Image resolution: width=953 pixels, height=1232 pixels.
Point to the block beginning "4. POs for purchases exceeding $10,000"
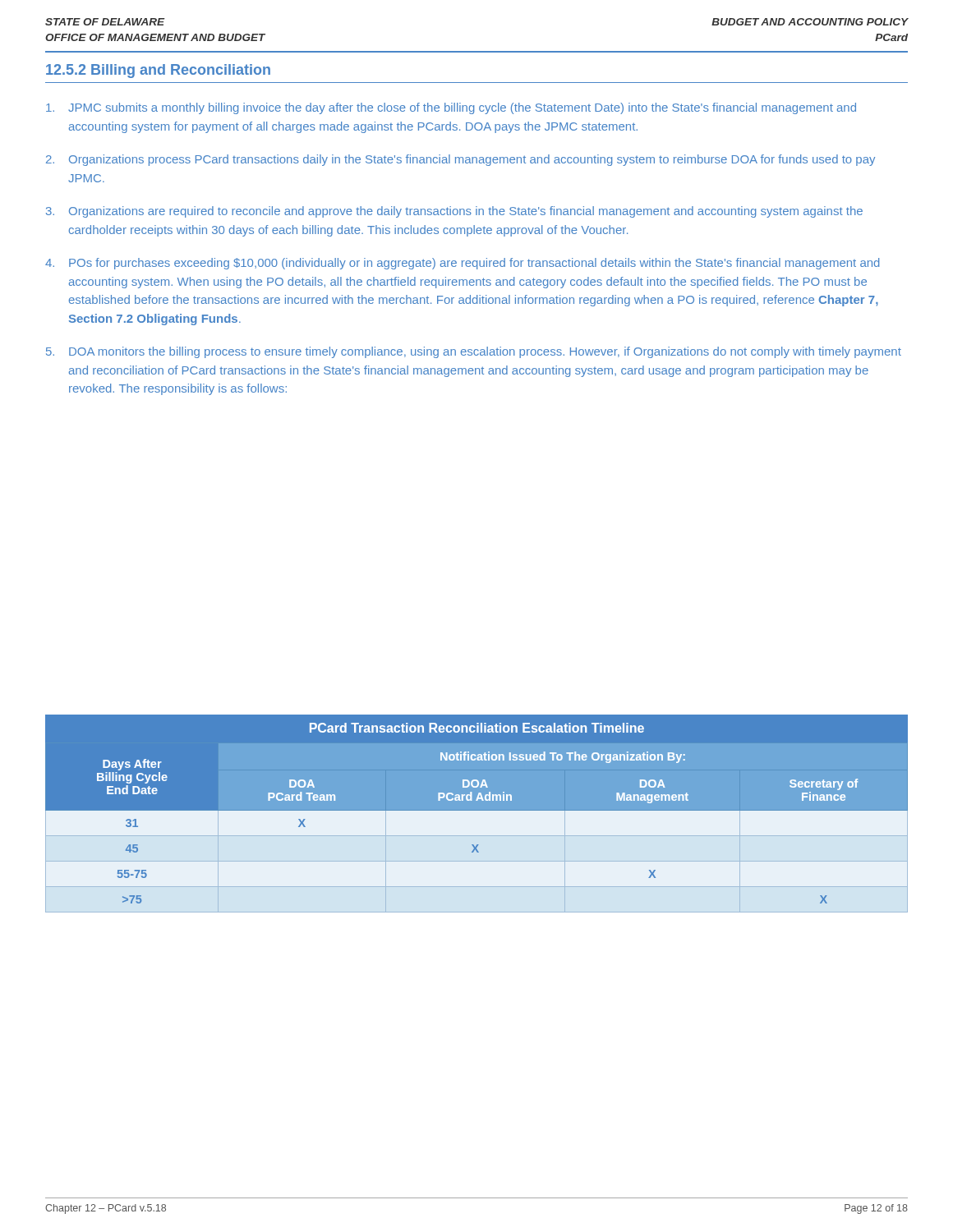[476, 291]
